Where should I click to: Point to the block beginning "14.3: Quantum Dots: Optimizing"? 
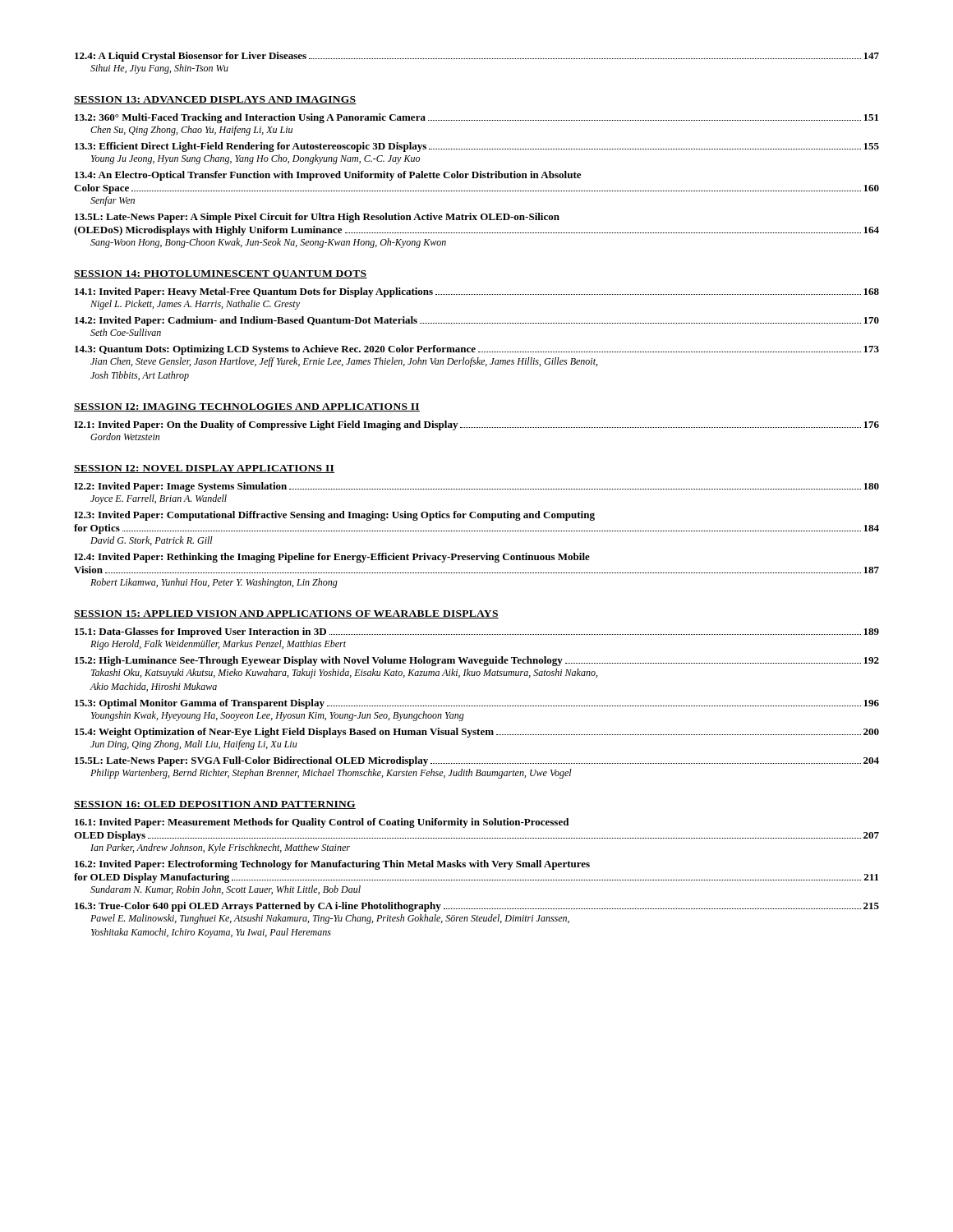[476, 362]
